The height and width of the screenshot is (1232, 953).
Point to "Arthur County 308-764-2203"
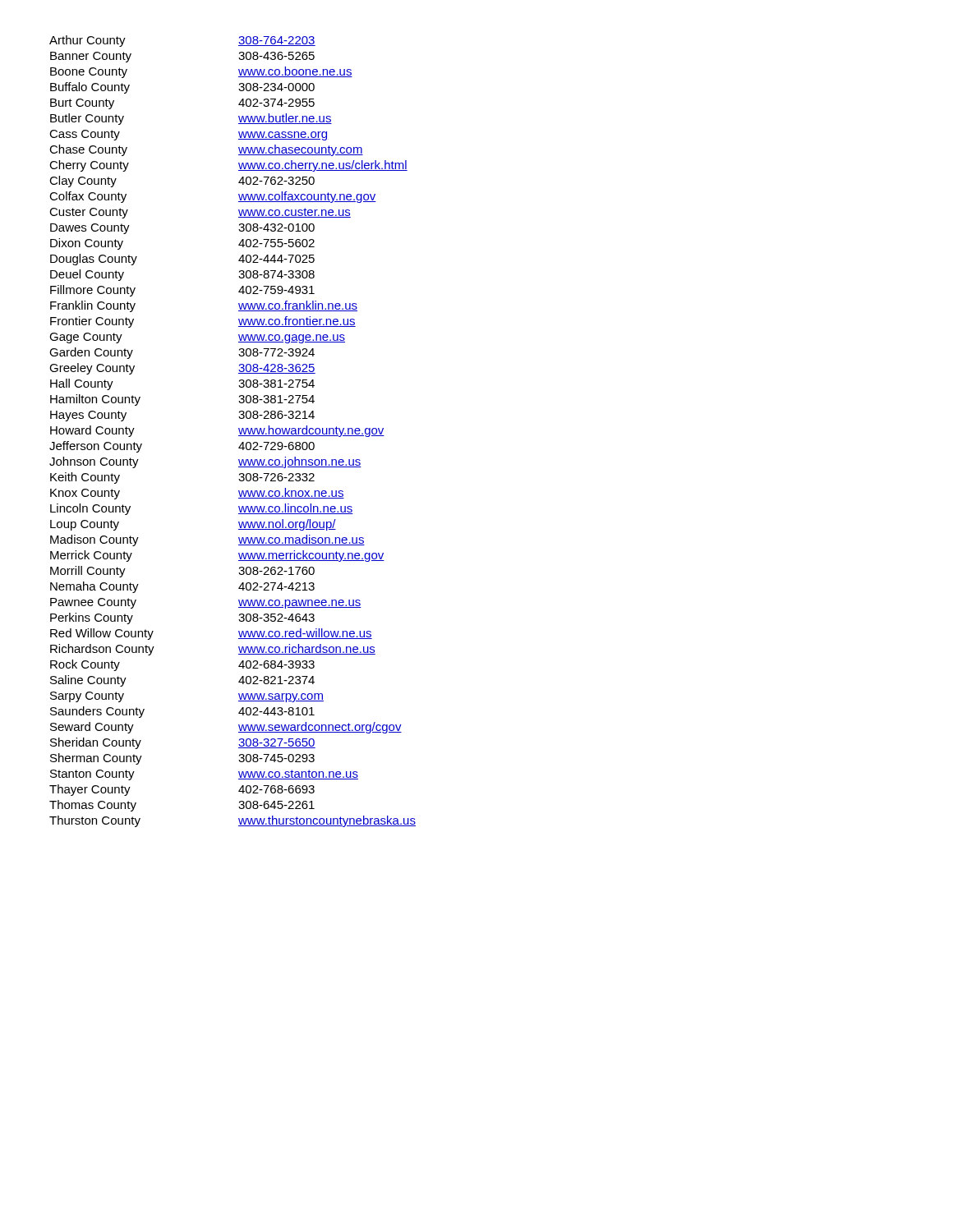click(x=88, y=41)
